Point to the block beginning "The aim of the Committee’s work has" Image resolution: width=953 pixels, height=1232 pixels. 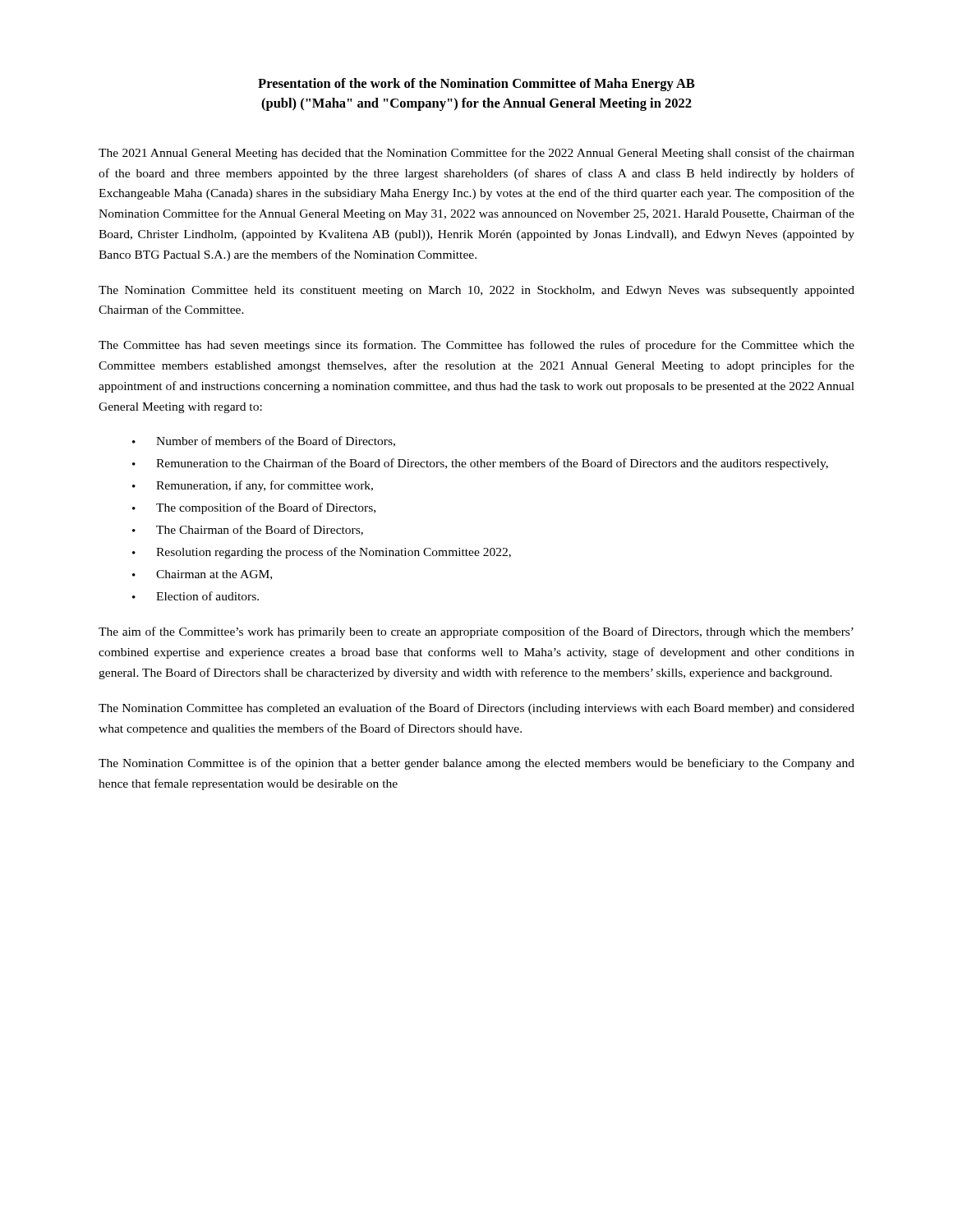[476, 652]
